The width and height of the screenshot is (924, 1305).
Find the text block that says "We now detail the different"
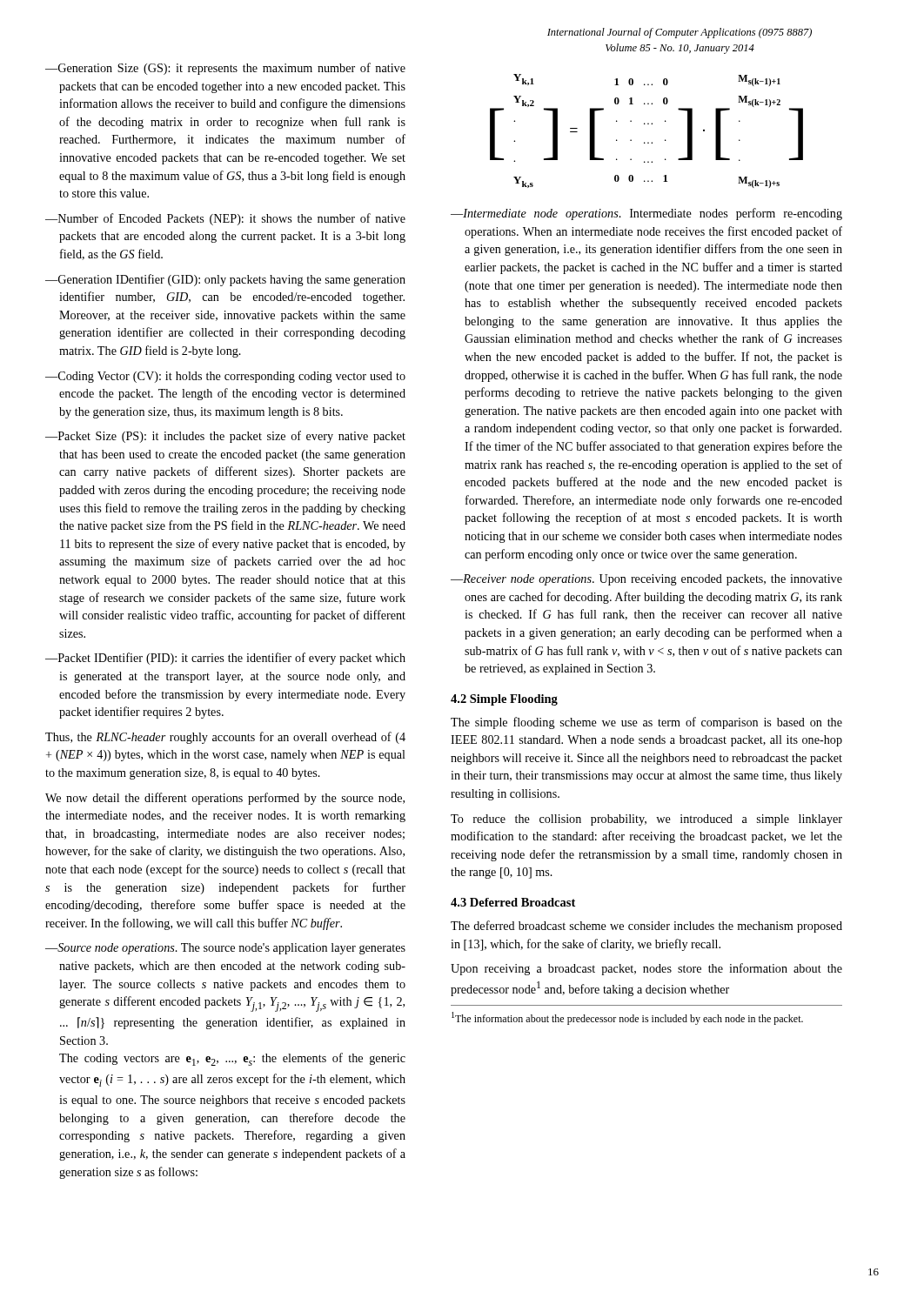[225, 860]
